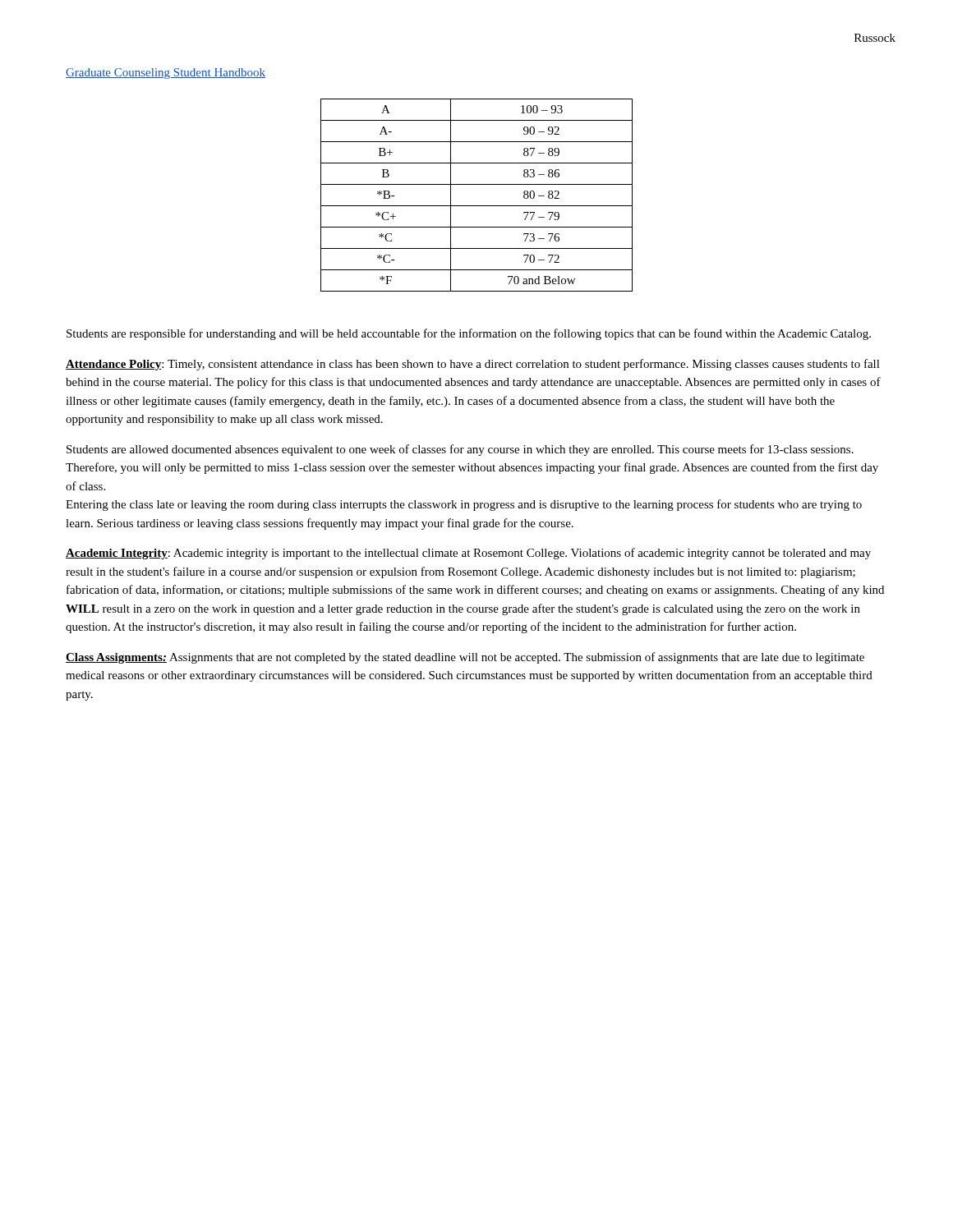
Task: Find the text block starting "Students are responsible for understanding and will"
Action: coord(476,334)
